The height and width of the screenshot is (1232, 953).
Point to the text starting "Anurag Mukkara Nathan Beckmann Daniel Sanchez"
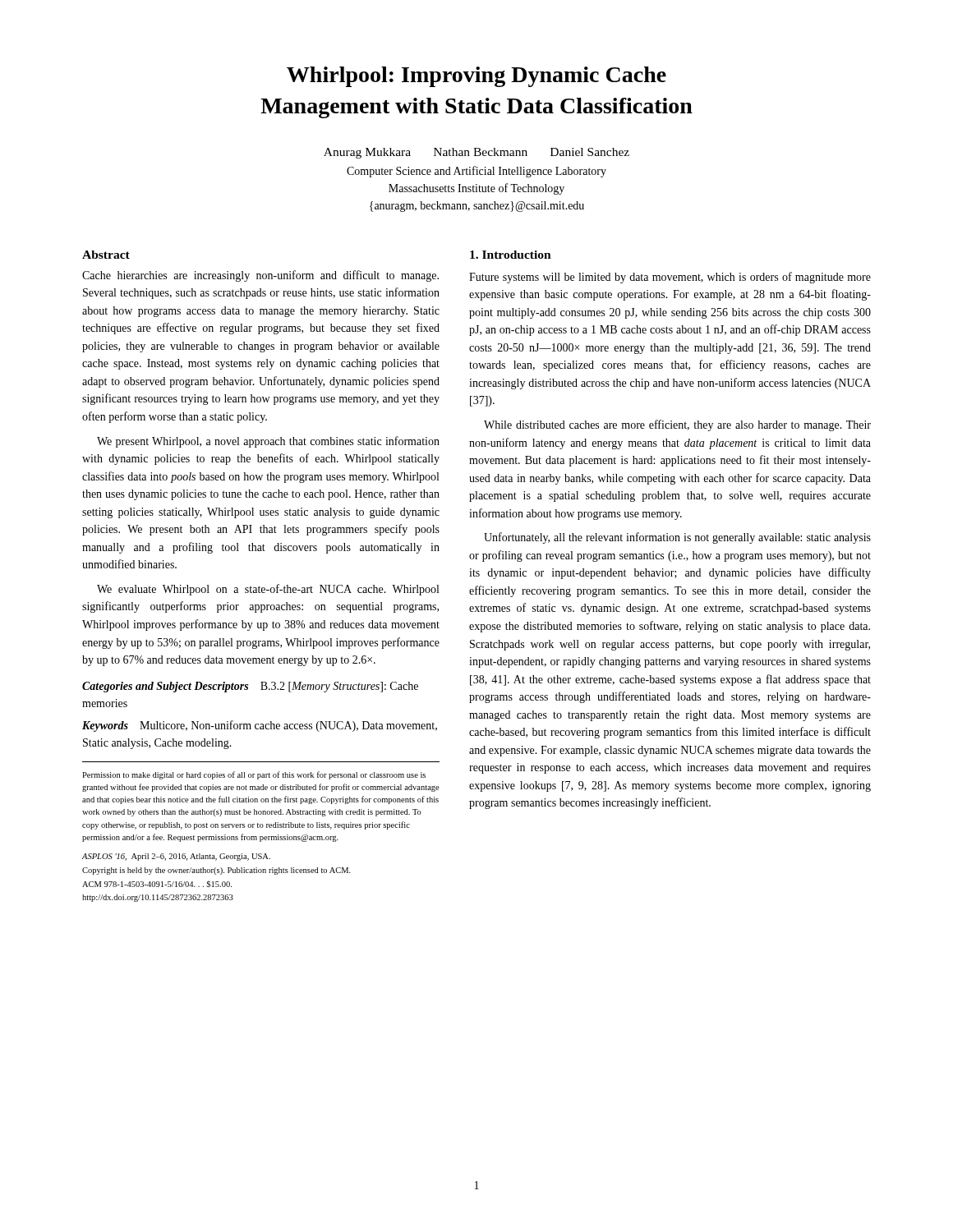pos(476,151)
